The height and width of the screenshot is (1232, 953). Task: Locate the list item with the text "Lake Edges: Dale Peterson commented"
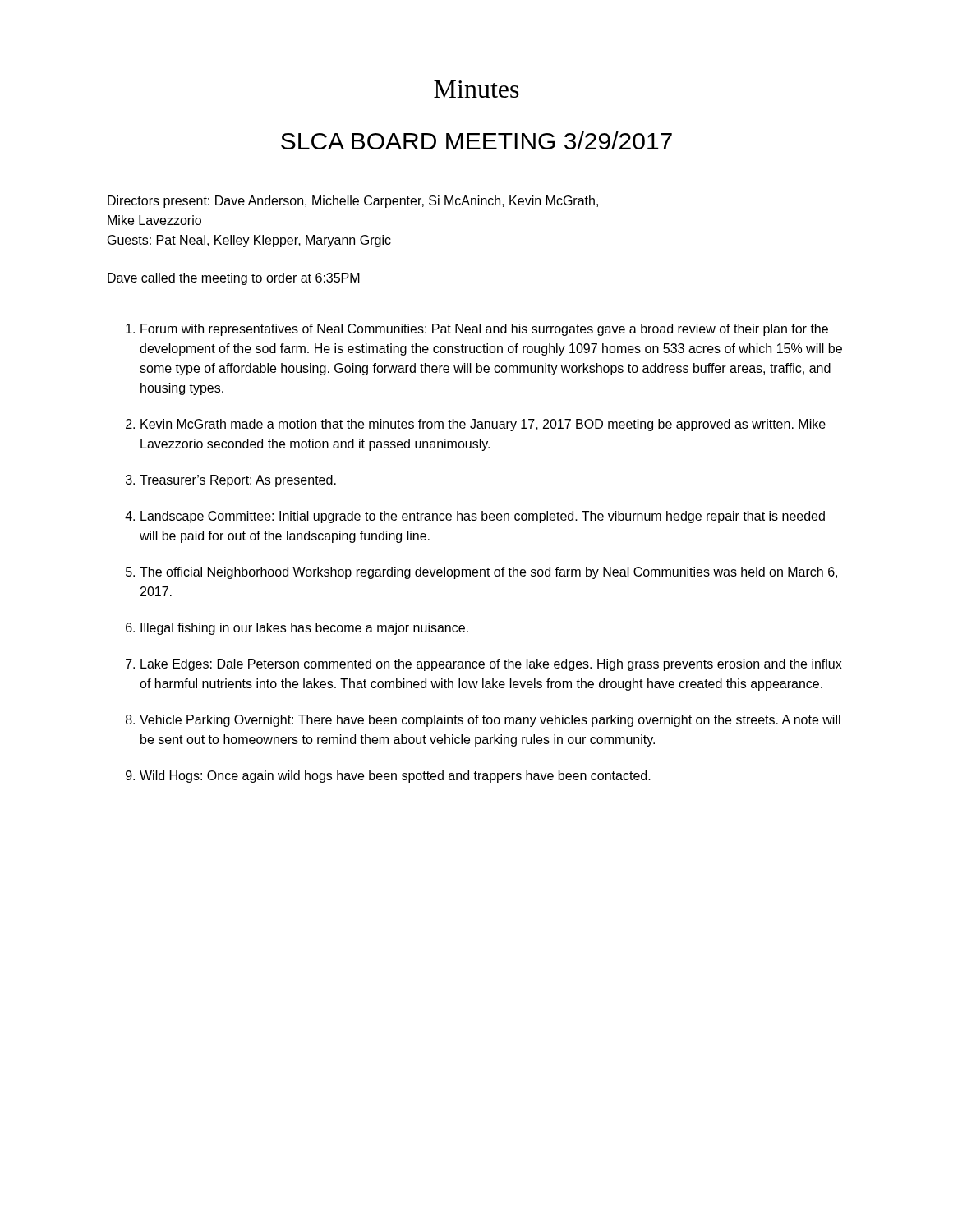491,674
